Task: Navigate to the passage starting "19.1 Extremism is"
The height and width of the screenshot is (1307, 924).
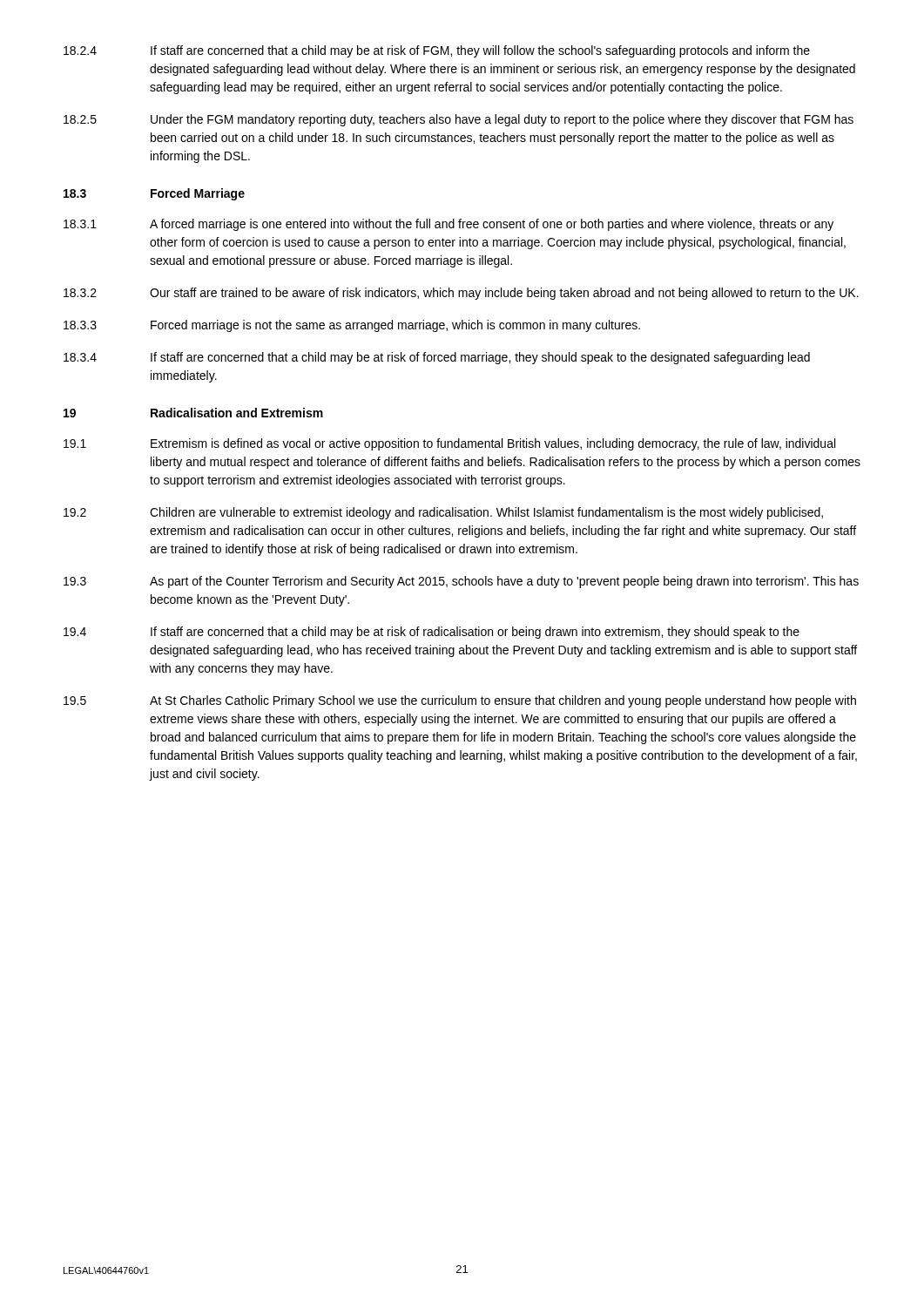Action: [x=462, y=462]
